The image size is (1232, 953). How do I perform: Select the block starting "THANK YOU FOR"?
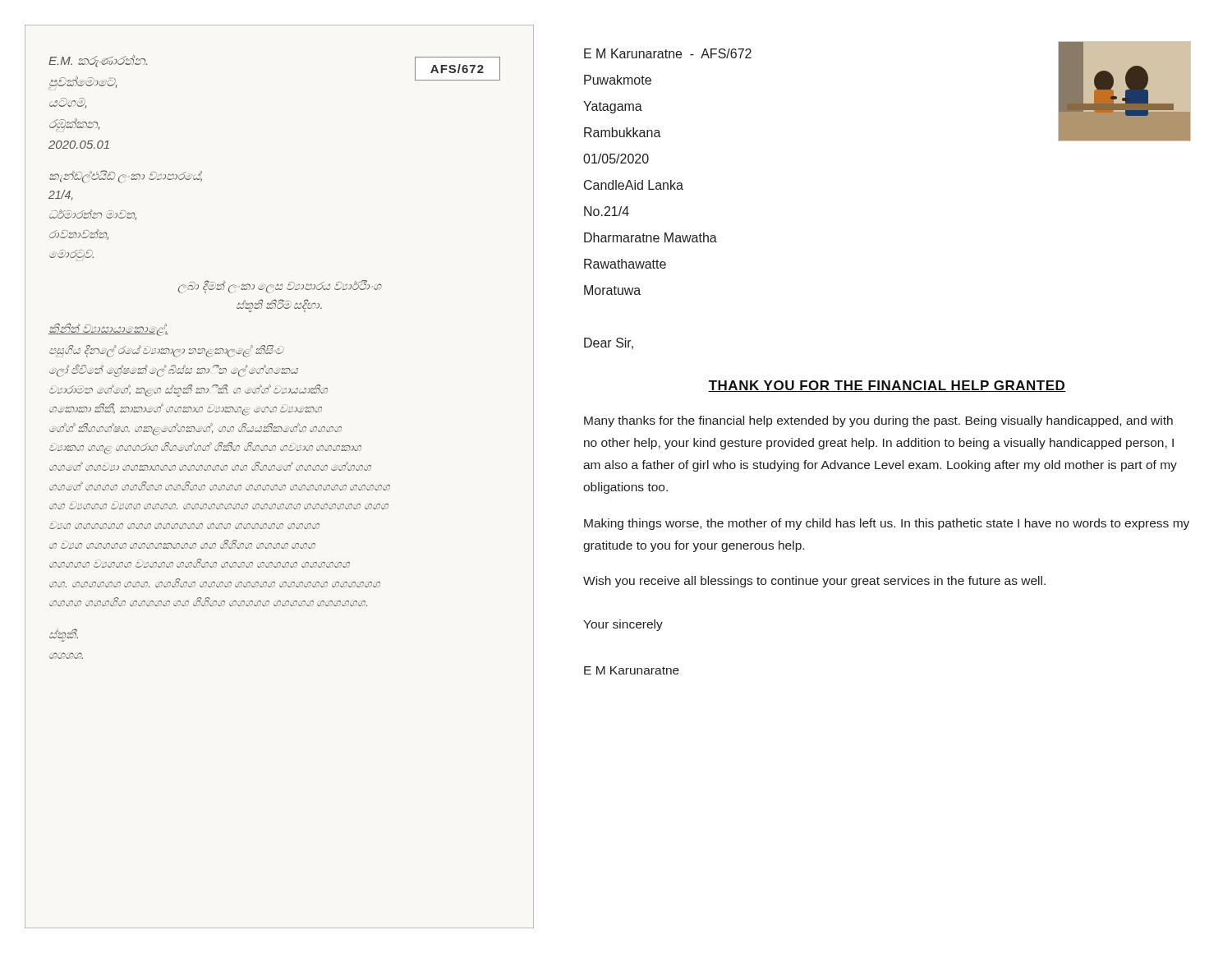pos(887,386)
